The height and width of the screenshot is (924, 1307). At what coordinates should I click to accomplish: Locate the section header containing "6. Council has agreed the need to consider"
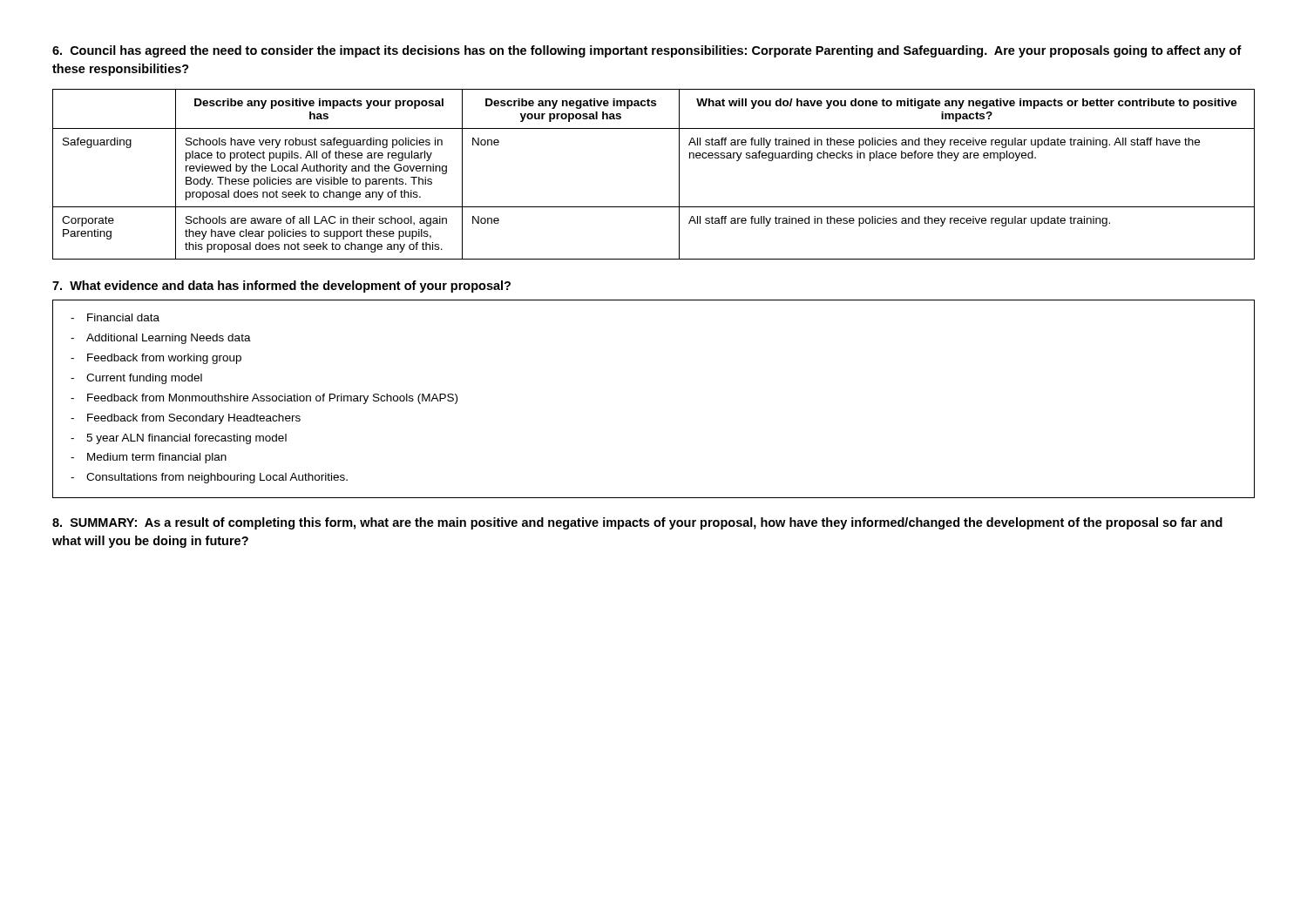pyautogui.click(x=647, y=60)
